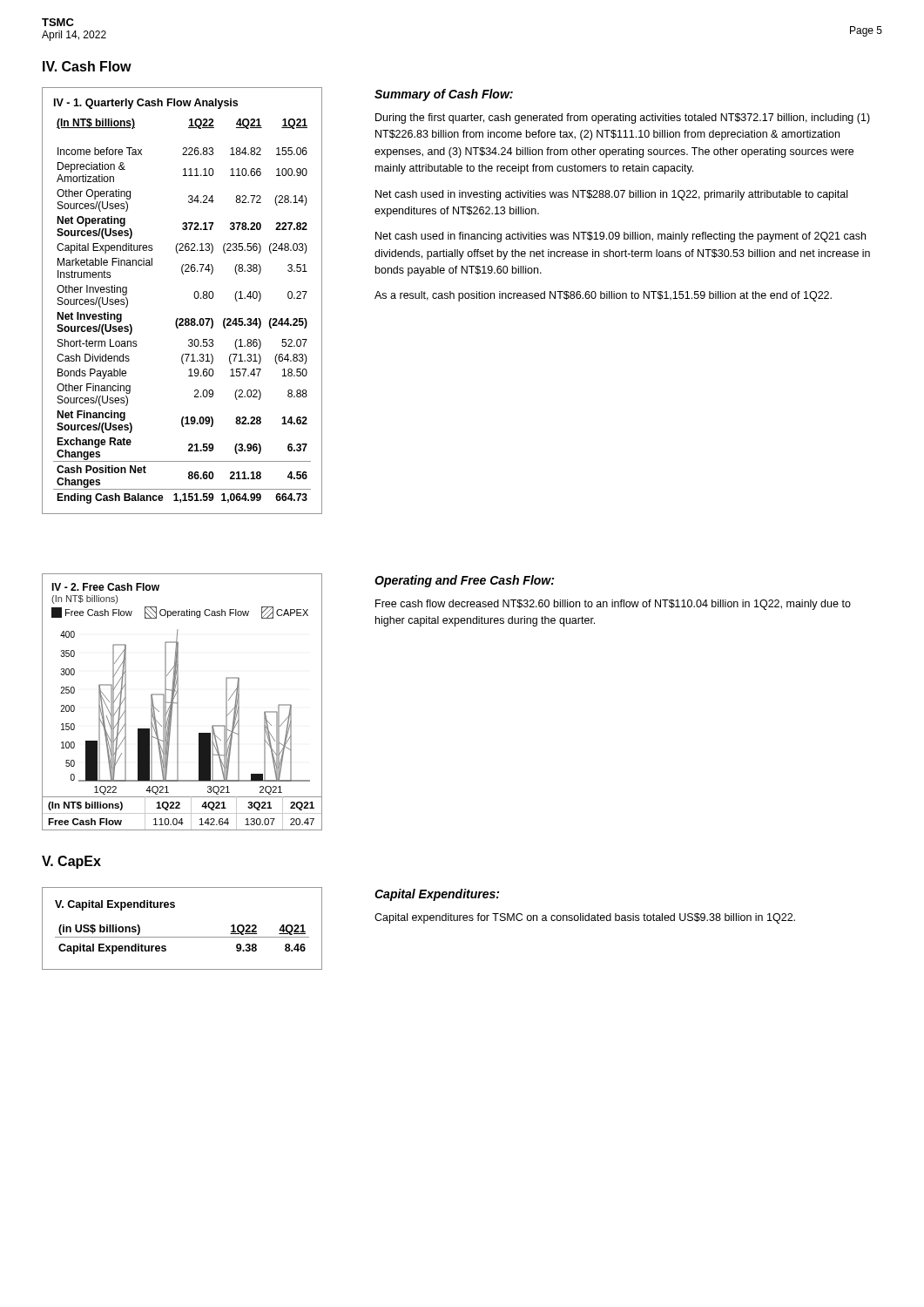
Task: Locate the block of text that opens with "Net cash used in investing"
Action: 611,202
